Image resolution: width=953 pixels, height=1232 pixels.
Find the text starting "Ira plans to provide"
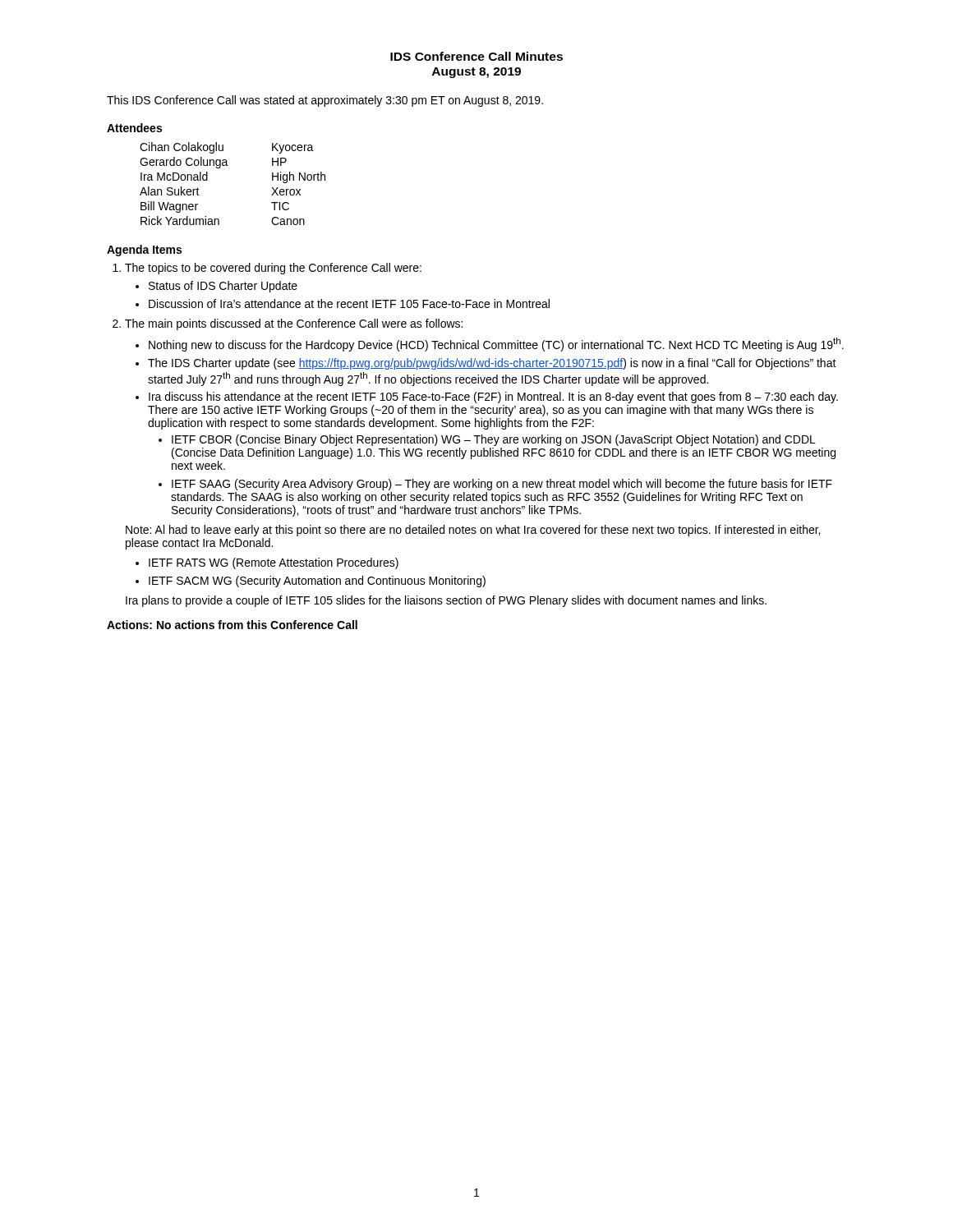[x=446, y=601]
